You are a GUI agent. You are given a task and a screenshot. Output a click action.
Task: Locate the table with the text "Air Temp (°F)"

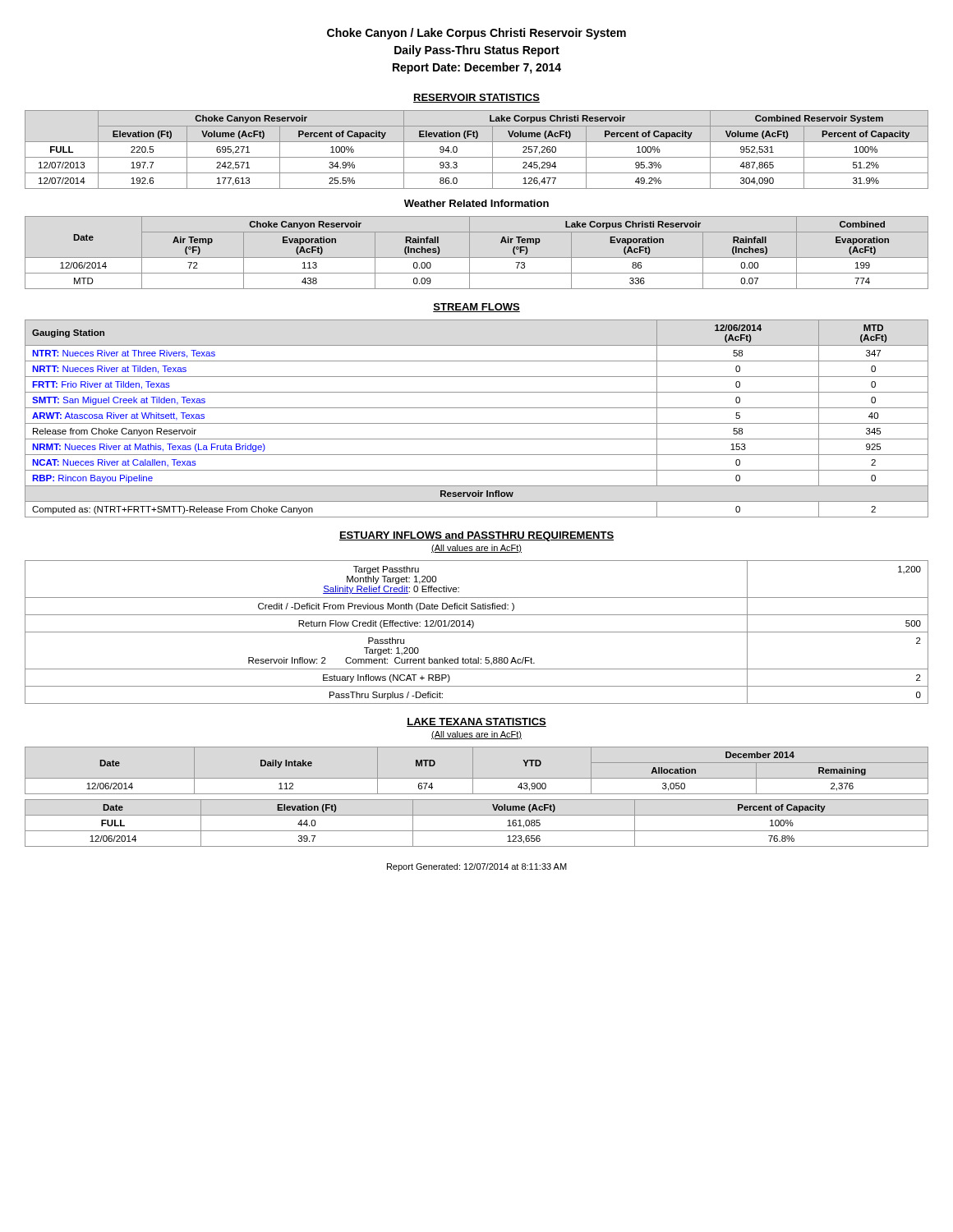coord(476,253)
